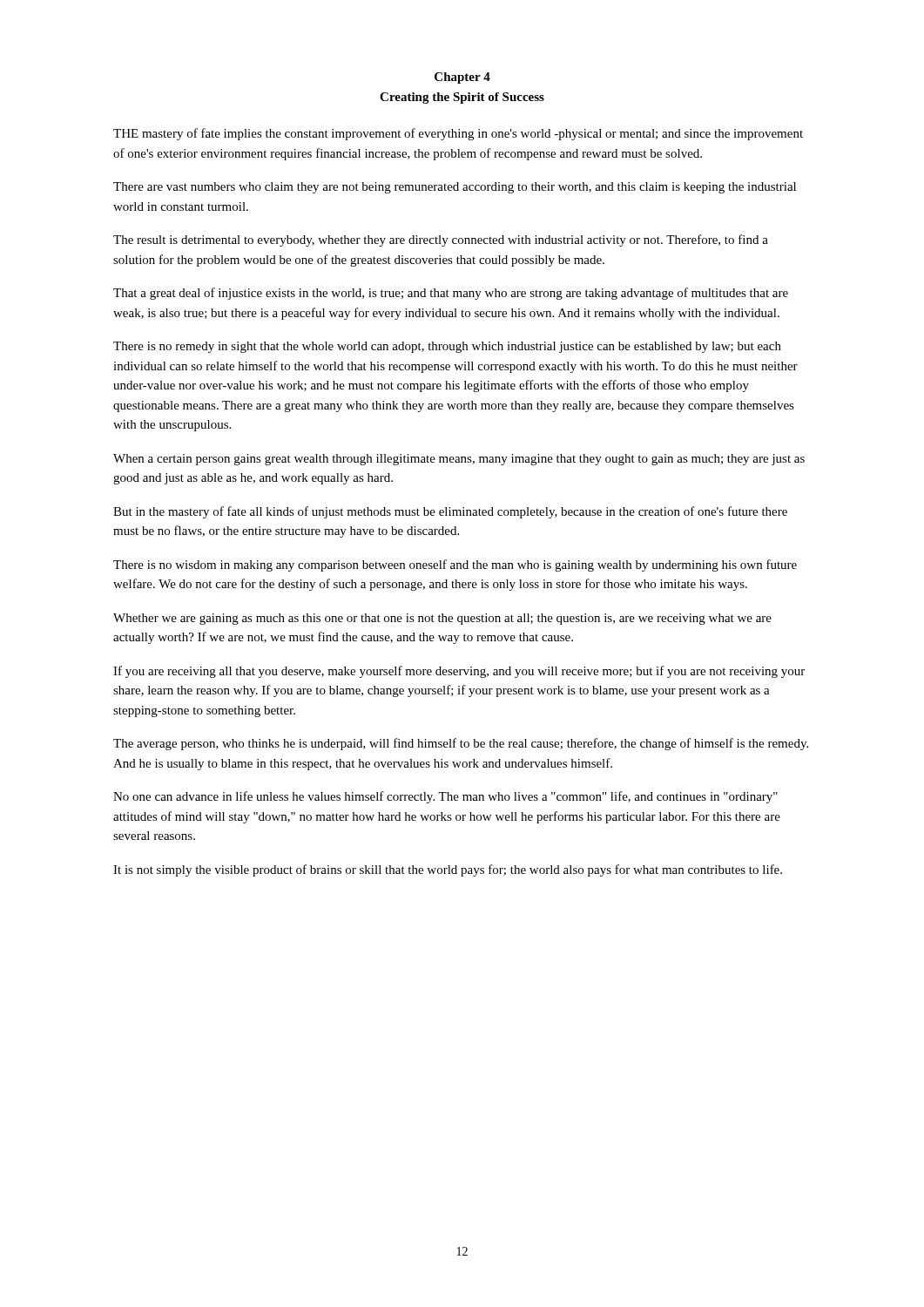924x1307 pixels.
Task: Point to the block beginning "When a certain person gains great"
Action: pos(459,468)
